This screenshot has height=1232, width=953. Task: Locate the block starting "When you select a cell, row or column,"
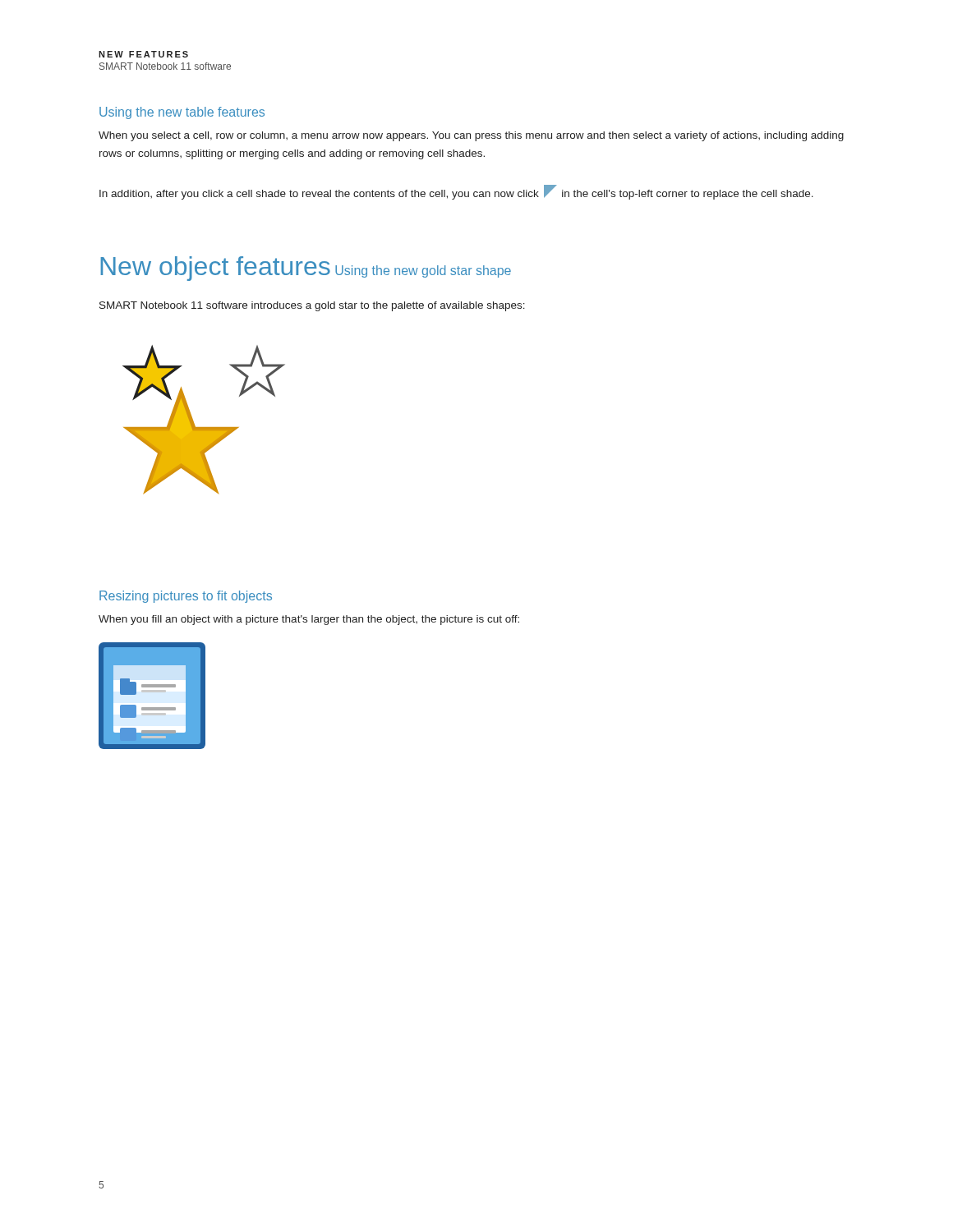(x=476, y=144)
